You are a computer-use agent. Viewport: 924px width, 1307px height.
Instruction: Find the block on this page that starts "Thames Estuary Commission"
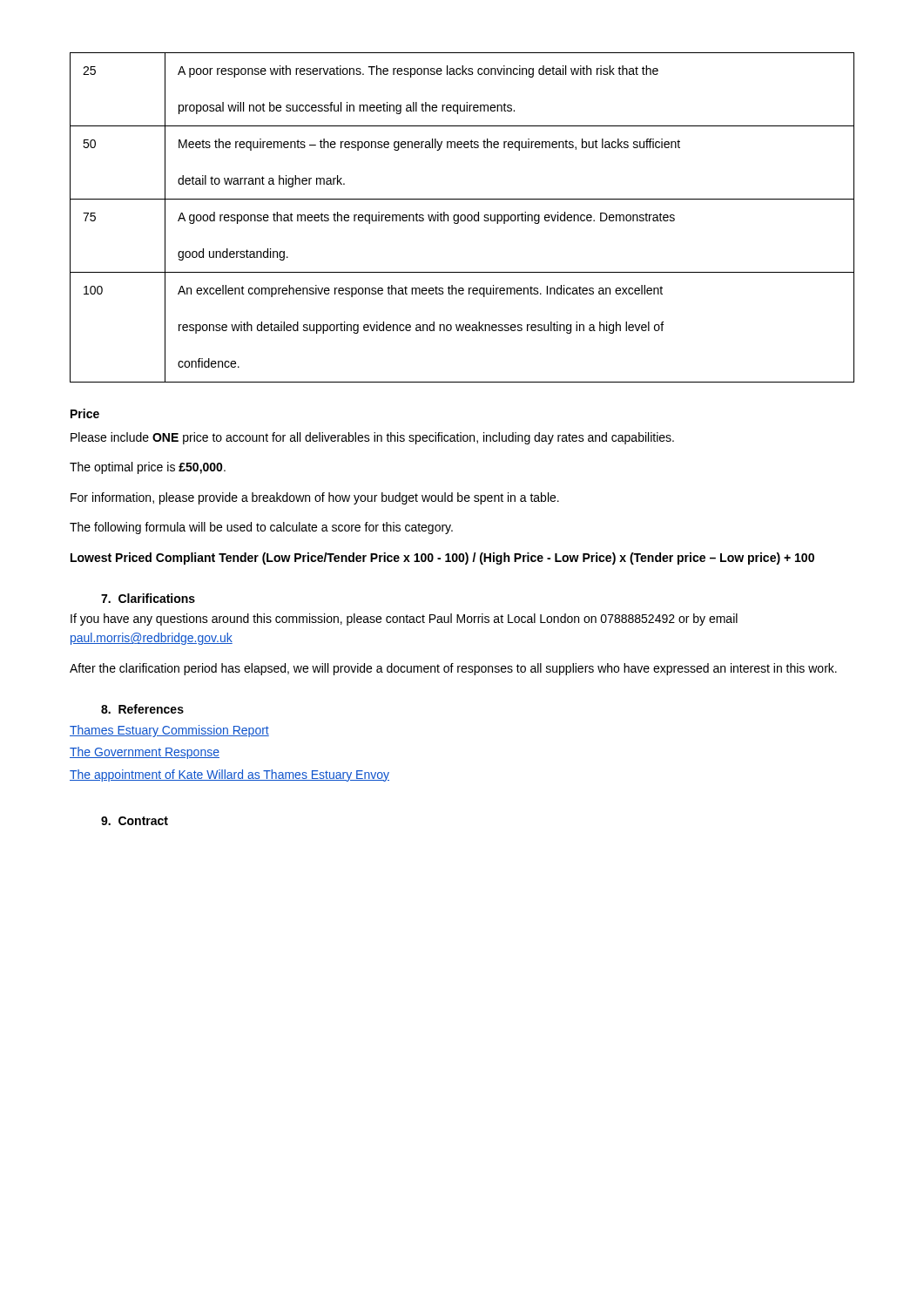click(x=169, y=730)
